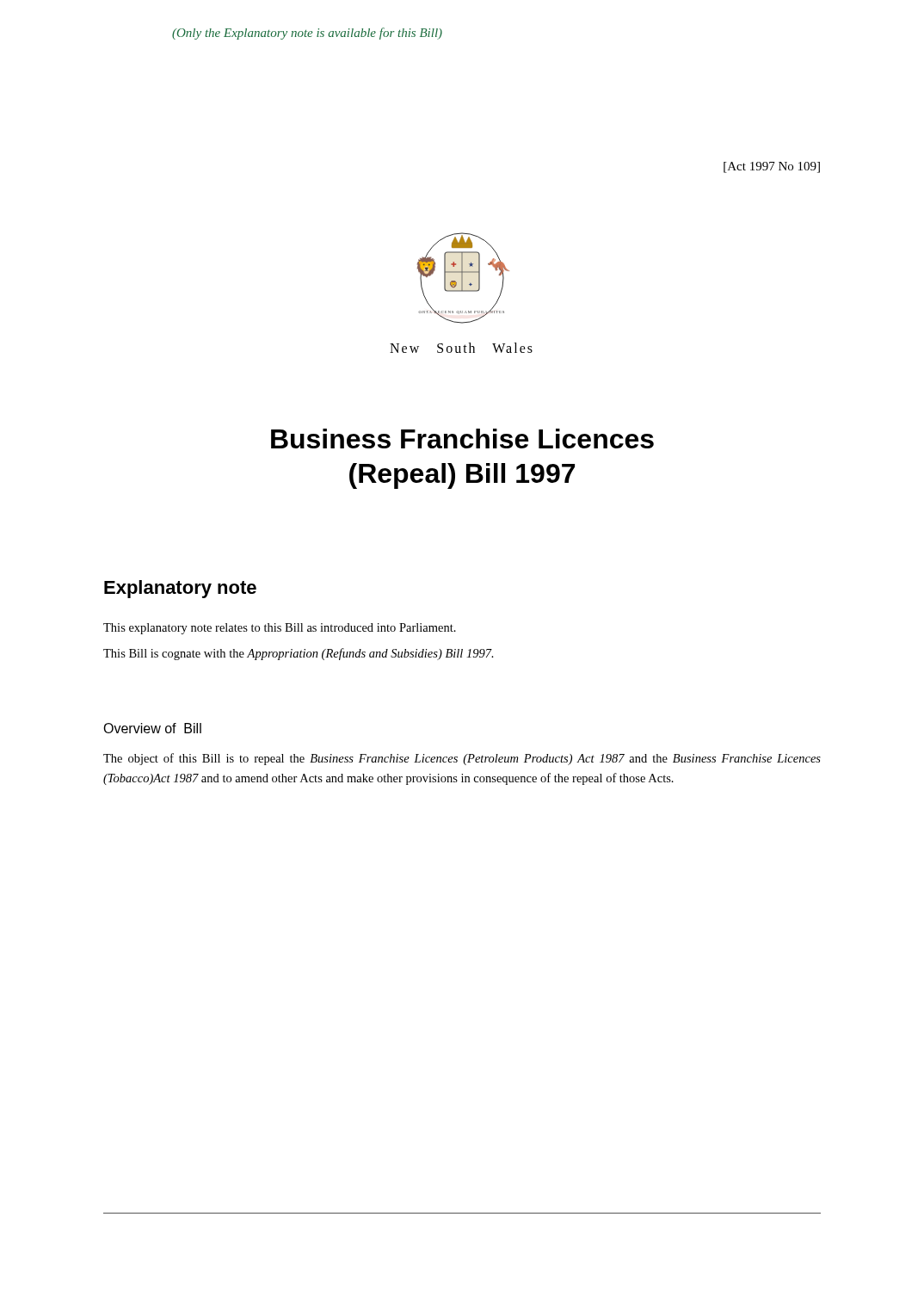Image resolution: width=924 pixels, height=1291 pixels.
Task: Click a illustration
Action: click(462, 294)
